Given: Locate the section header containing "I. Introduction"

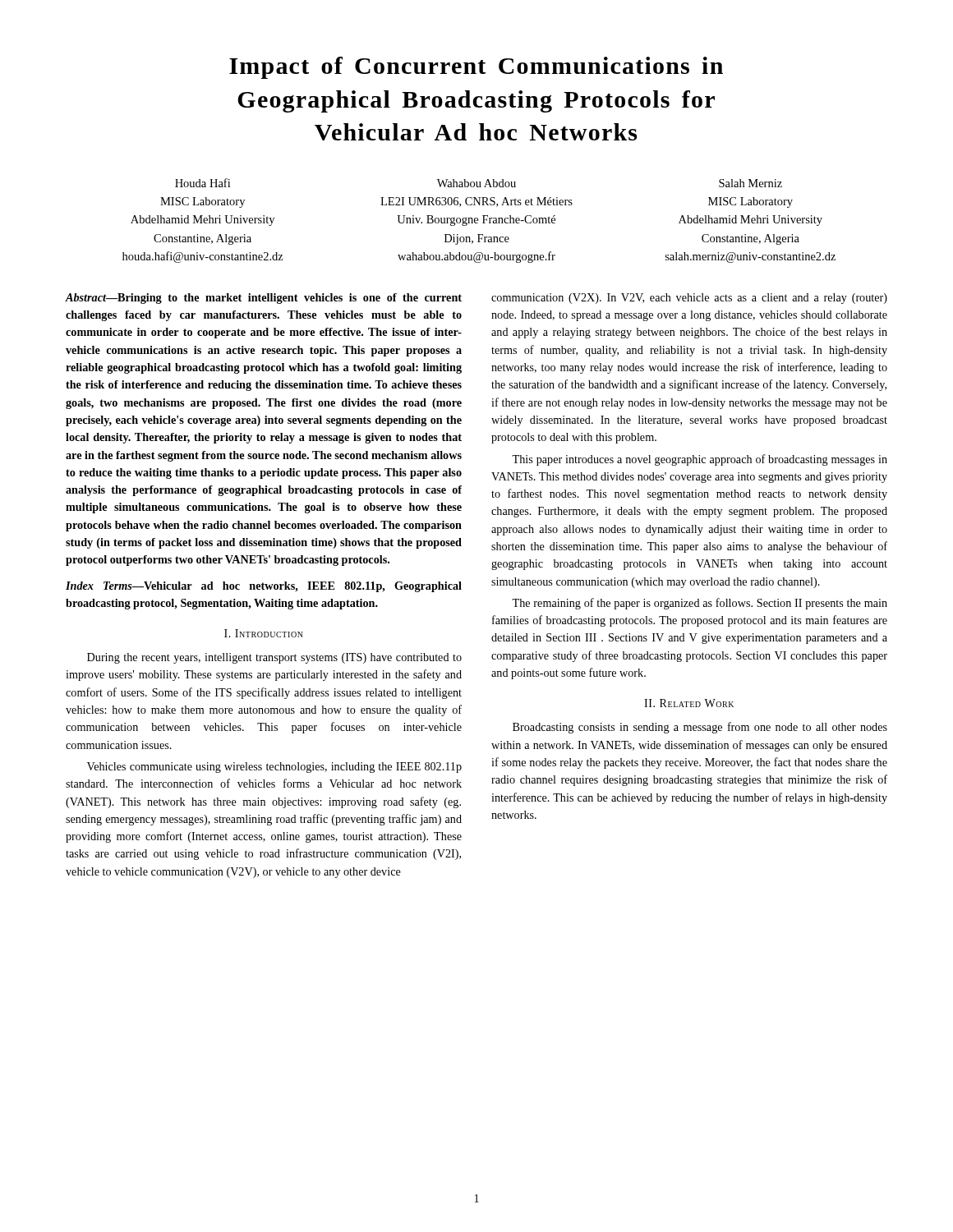Looking at the screenshot, I should pyautogui.click(x=264, y=634).
